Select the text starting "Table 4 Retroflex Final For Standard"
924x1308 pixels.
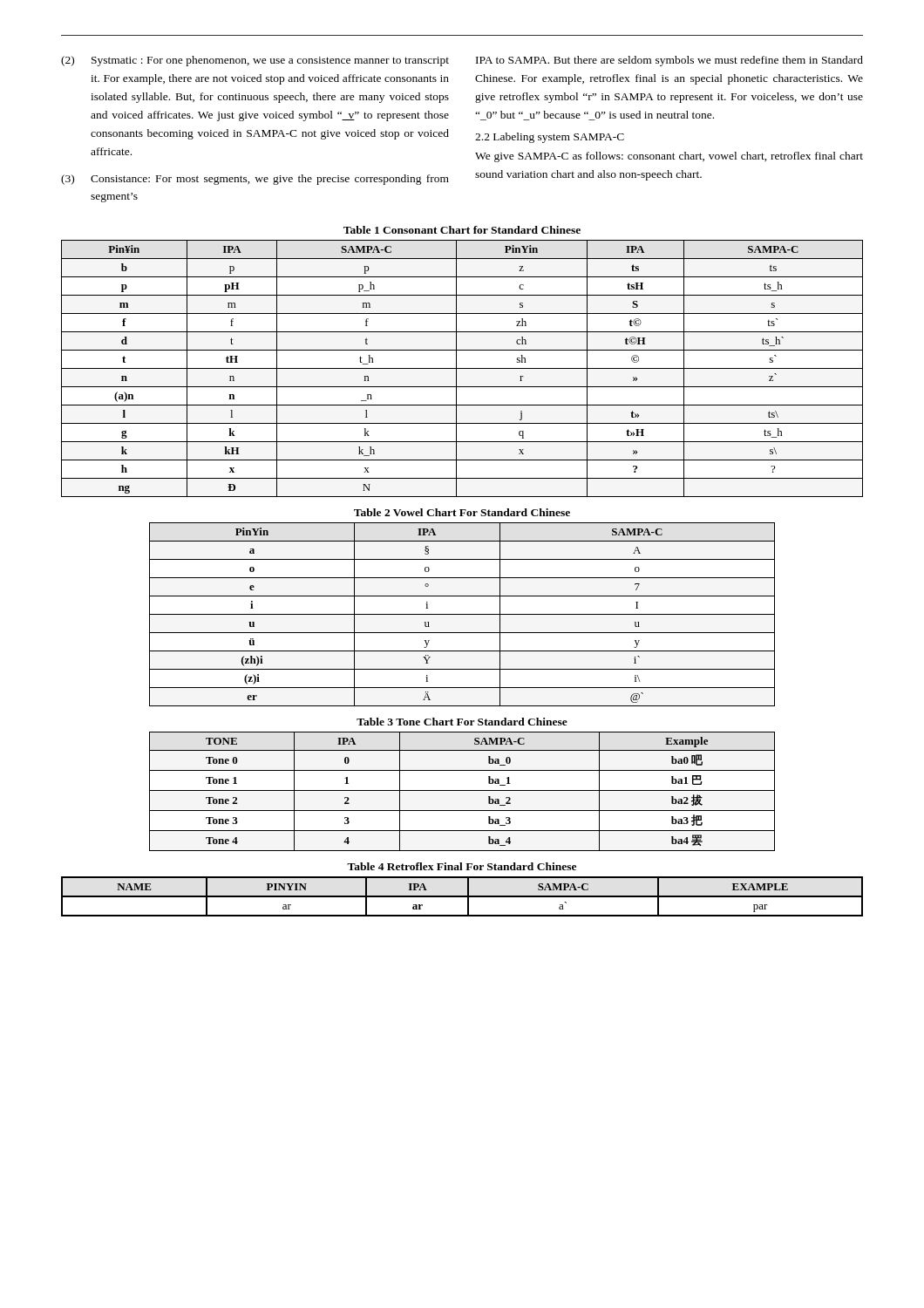click(x=462, y=867)
